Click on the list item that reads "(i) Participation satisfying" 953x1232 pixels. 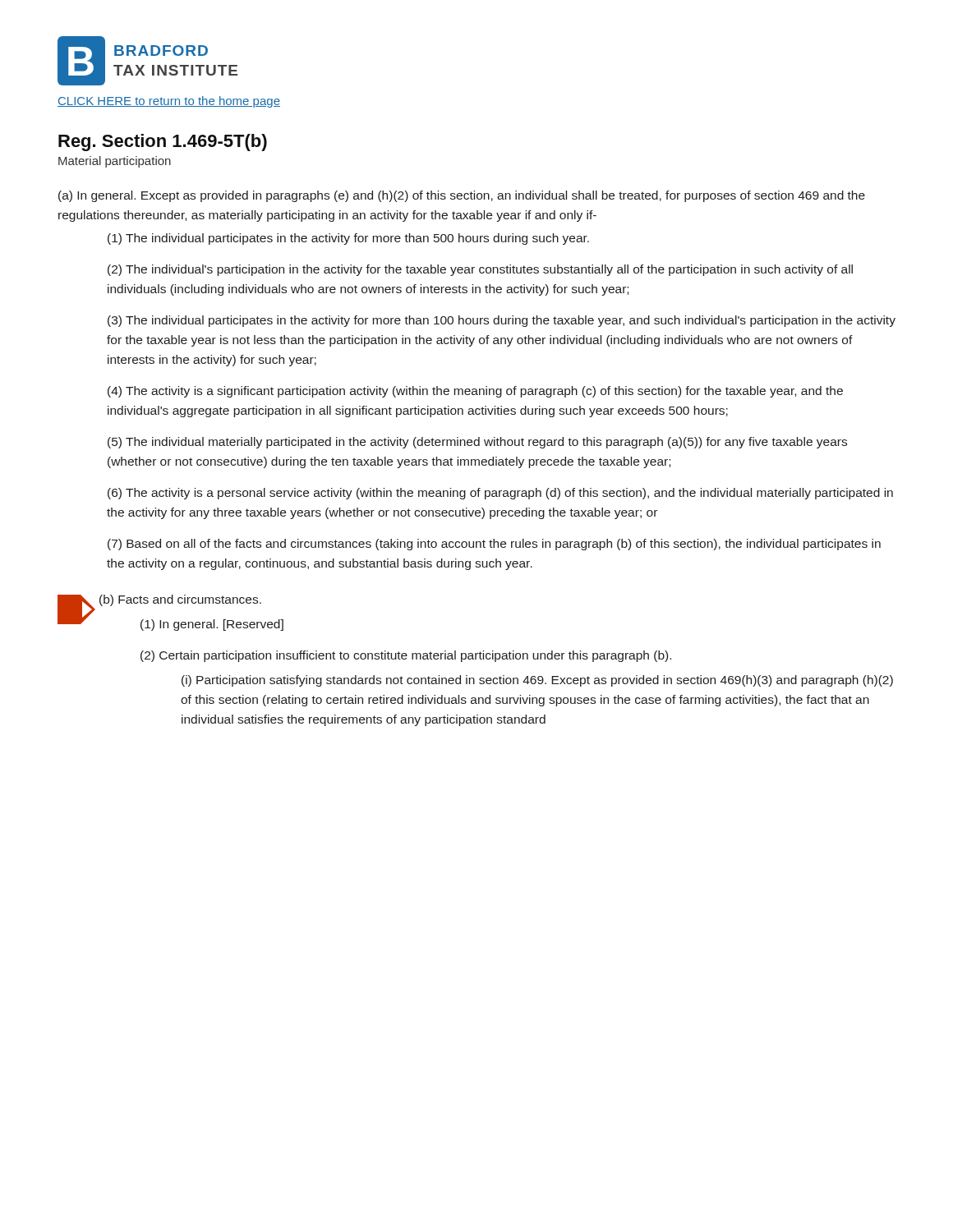[x=537, y=700]
